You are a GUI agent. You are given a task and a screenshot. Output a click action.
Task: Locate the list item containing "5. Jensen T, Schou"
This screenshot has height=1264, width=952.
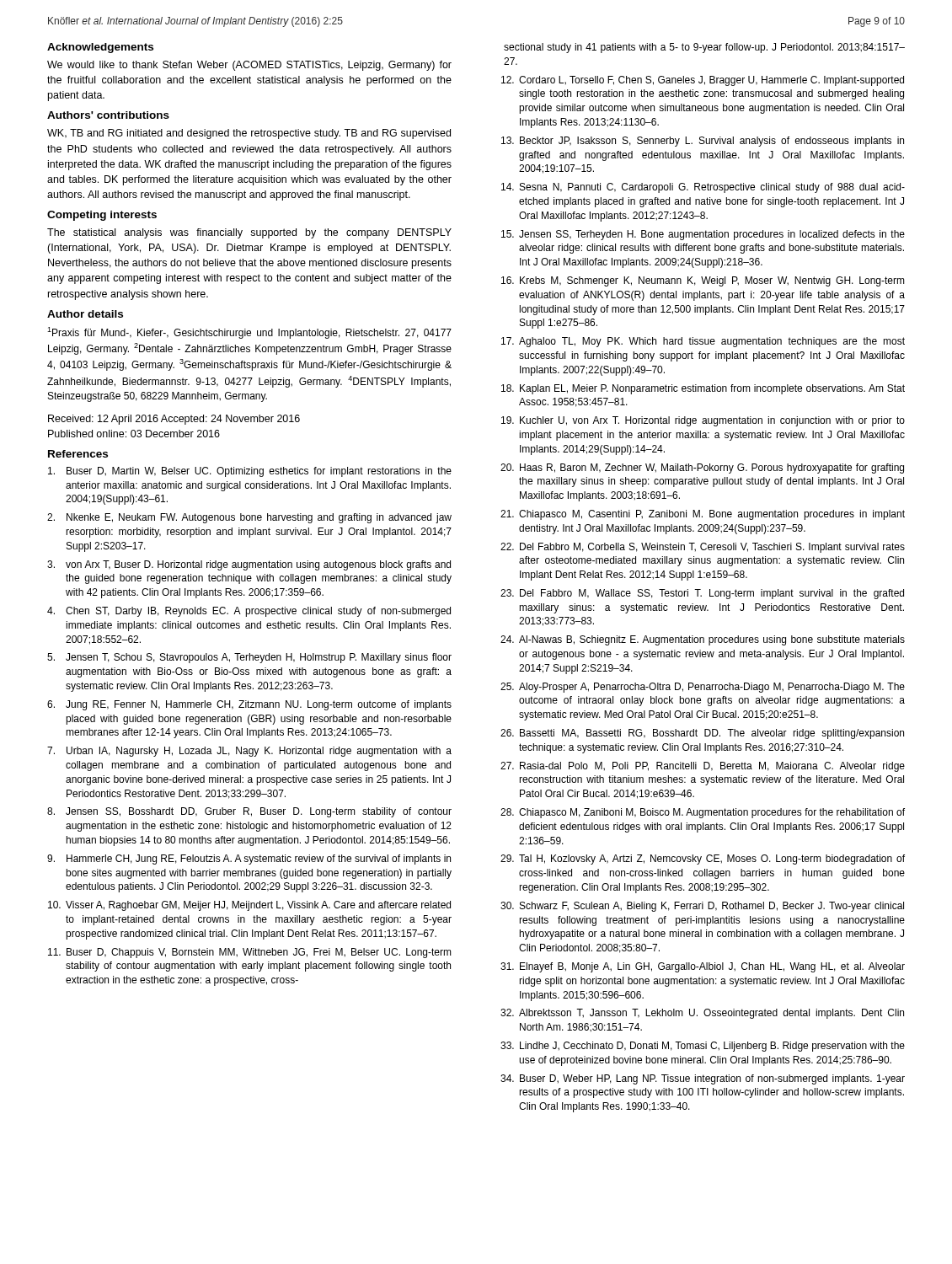(249, 672)
